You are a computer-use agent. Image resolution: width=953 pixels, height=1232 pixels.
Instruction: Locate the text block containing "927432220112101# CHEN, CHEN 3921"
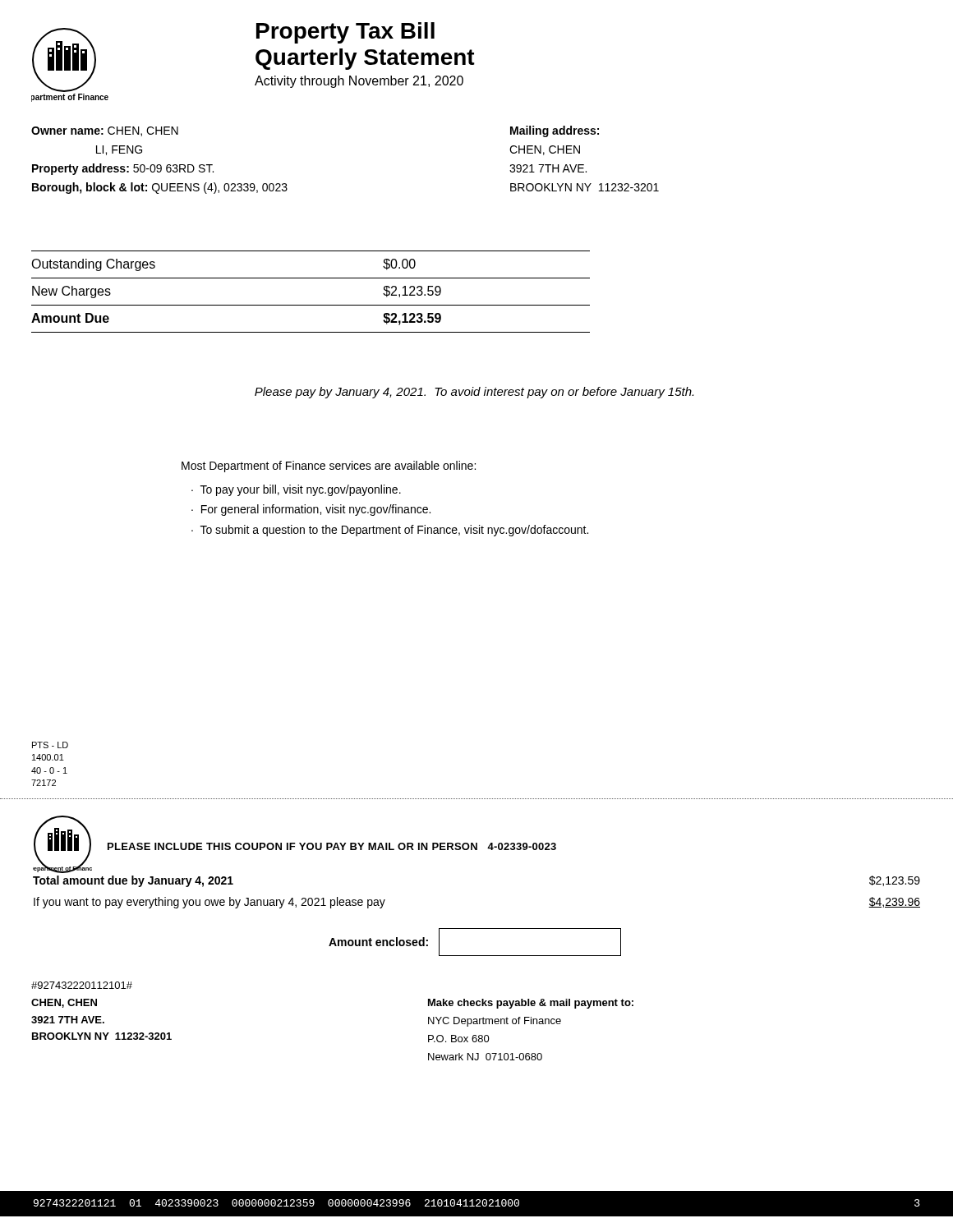[x=102, y=1011]
